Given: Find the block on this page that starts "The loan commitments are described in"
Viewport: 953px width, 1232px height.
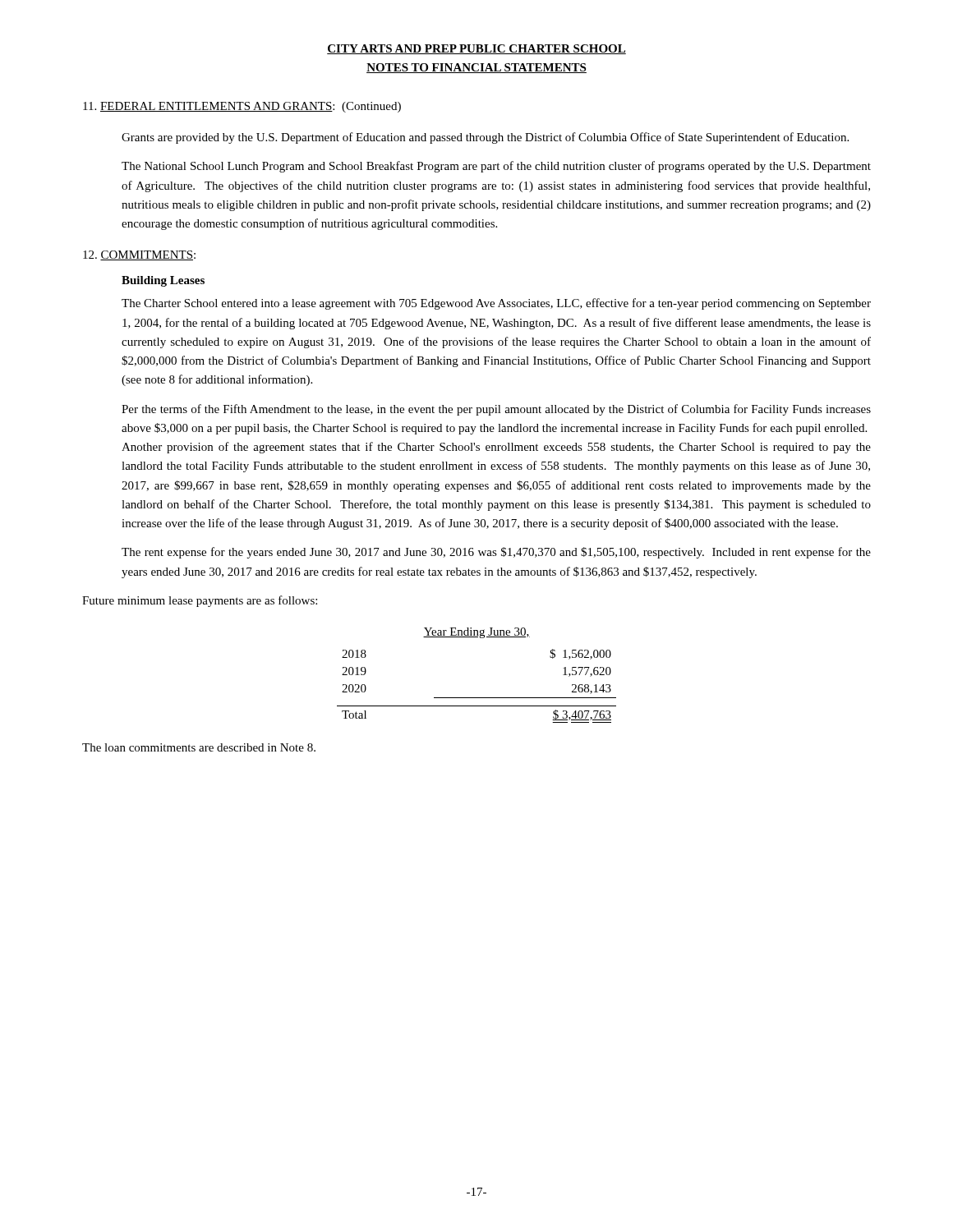Looking at the screenshot, I should [199, 747].
